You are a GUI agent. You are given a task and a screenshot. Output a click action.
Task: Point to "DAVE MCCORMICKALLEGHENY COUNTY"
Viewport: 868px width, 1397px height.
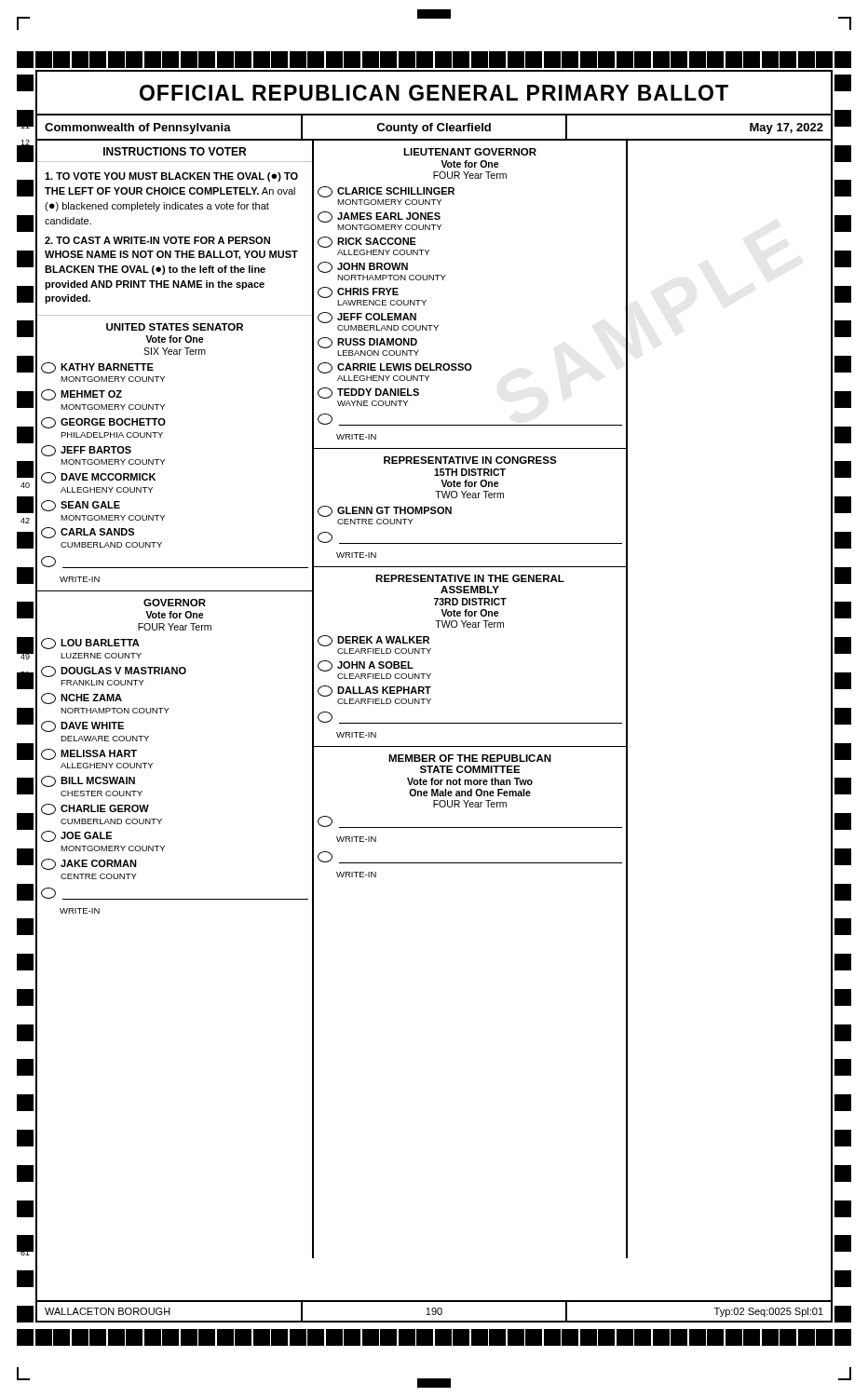98,483
